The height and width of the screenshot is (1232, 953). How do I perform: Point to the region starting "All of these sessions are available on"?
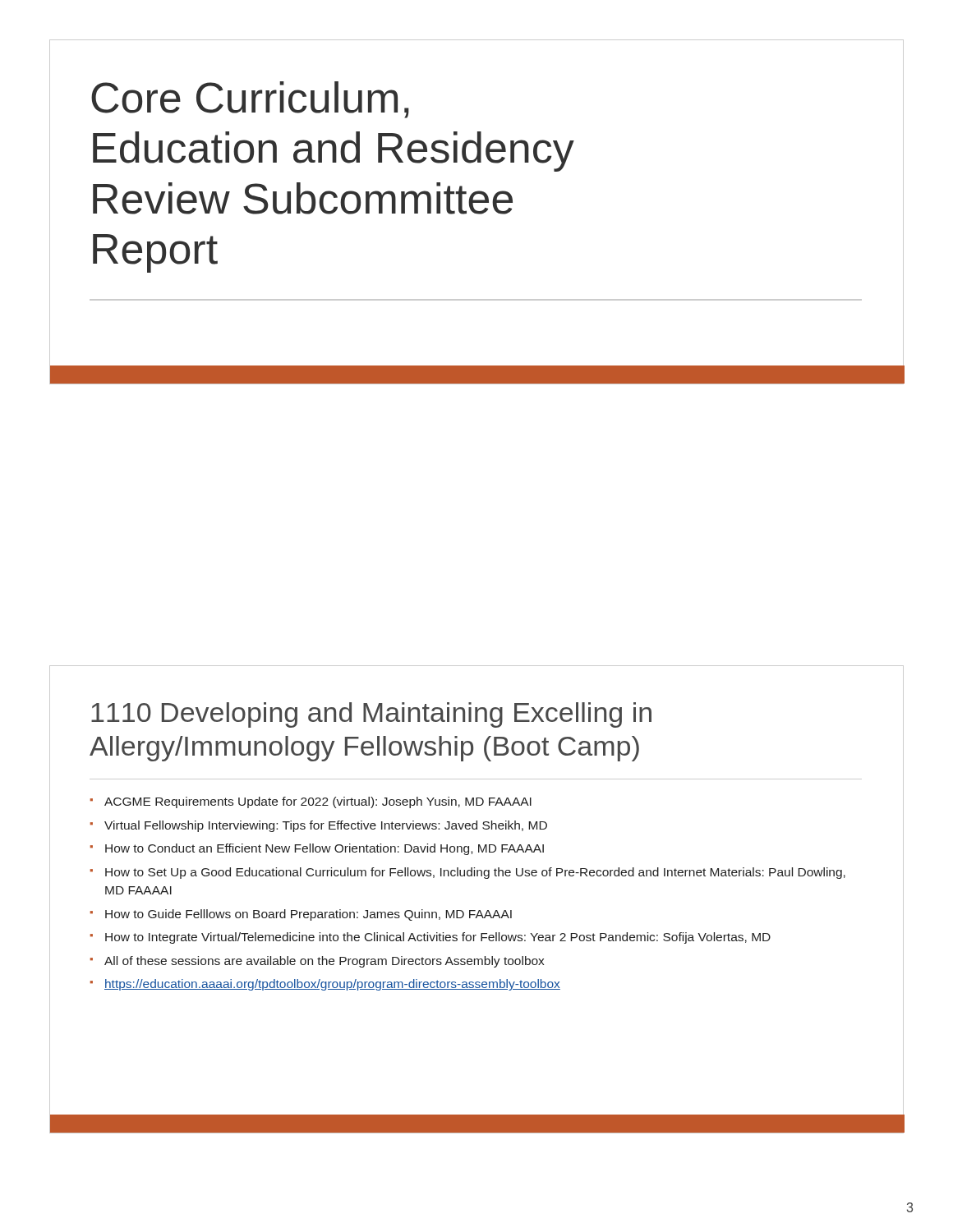tap(324, 960)
